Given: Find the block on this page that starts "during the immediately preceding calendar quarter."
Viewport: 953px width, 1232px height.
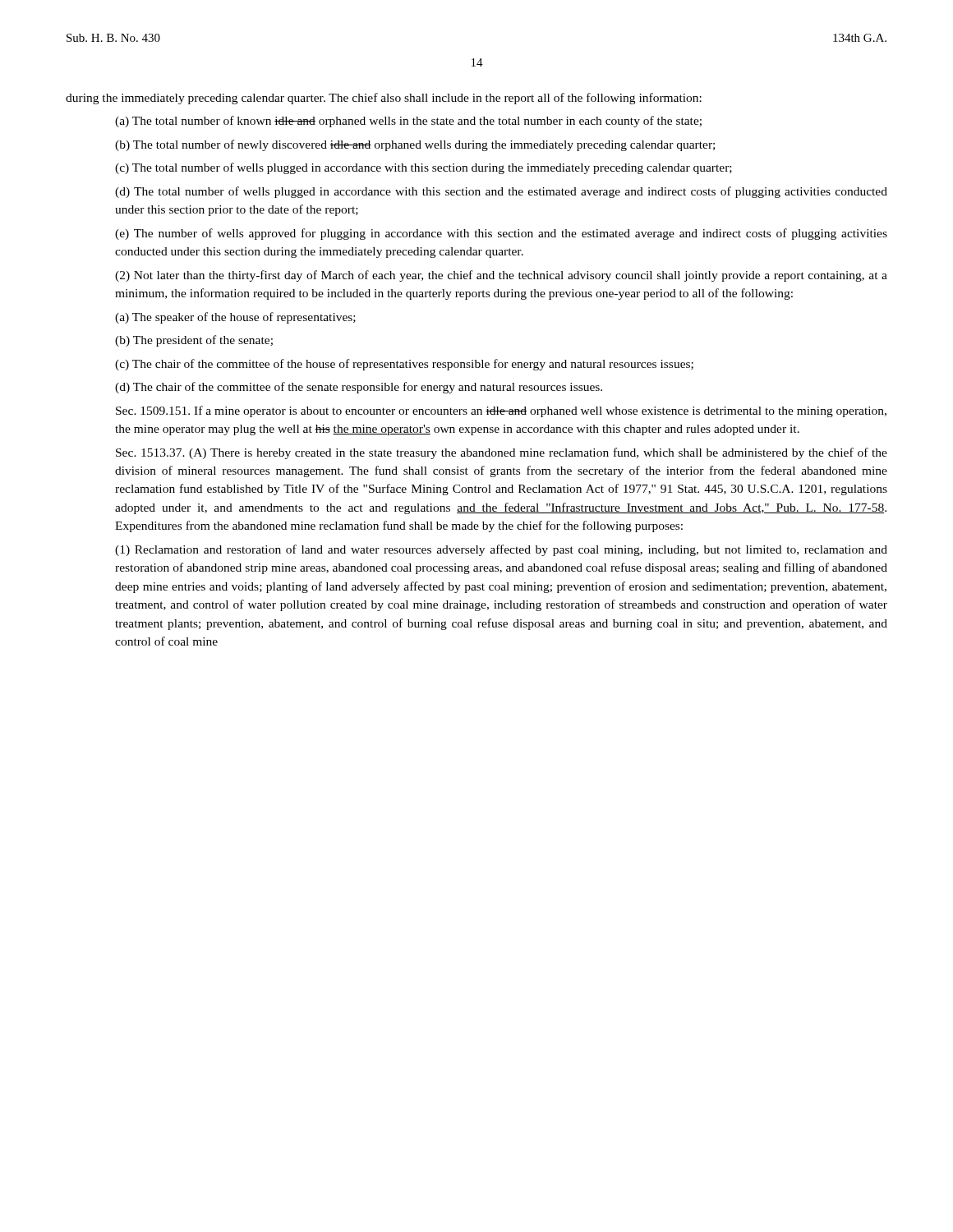Looking at the screenshot, I should [476, 98].
